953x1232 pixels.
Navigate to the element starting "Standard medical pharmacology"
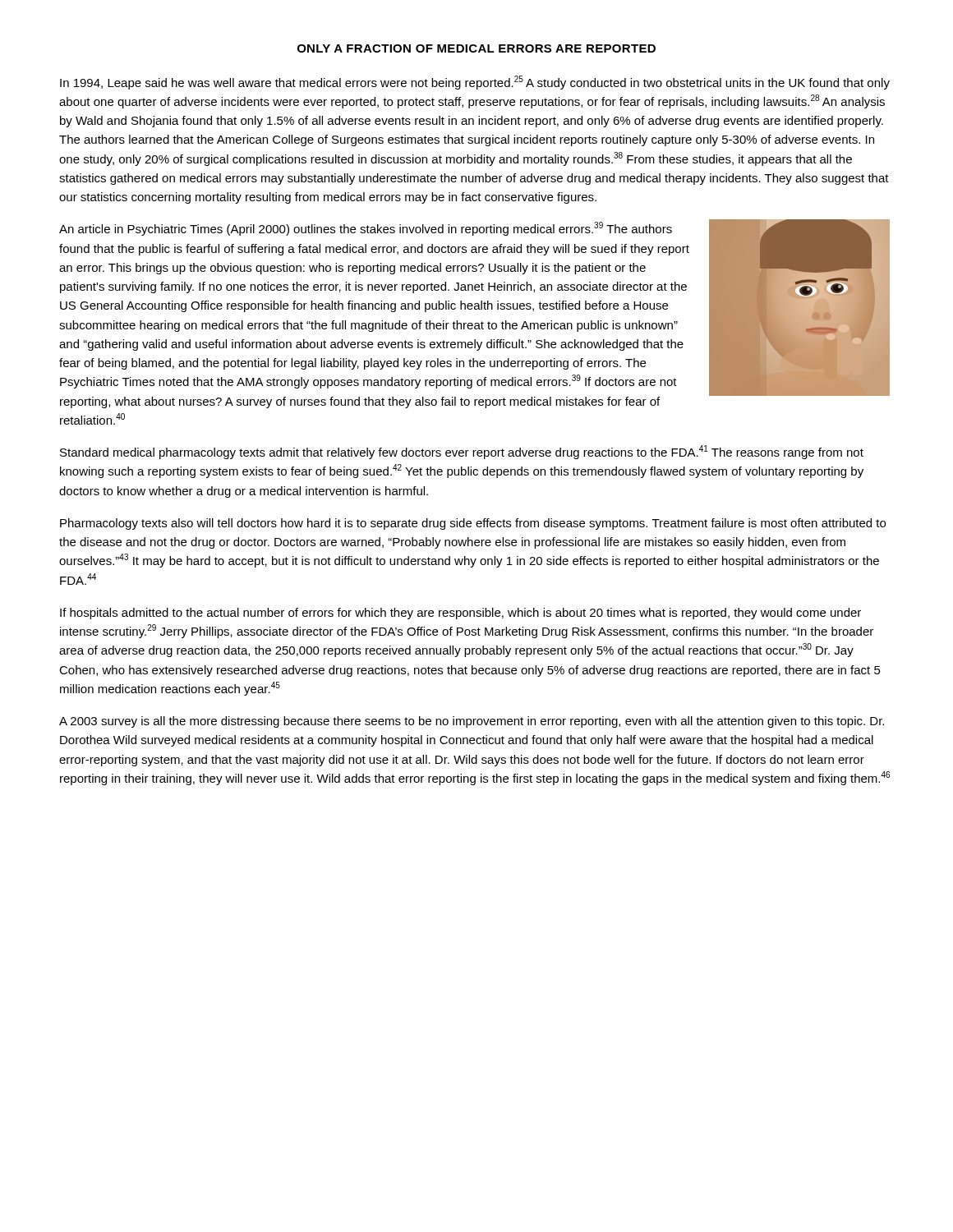[x=461, y=471]
